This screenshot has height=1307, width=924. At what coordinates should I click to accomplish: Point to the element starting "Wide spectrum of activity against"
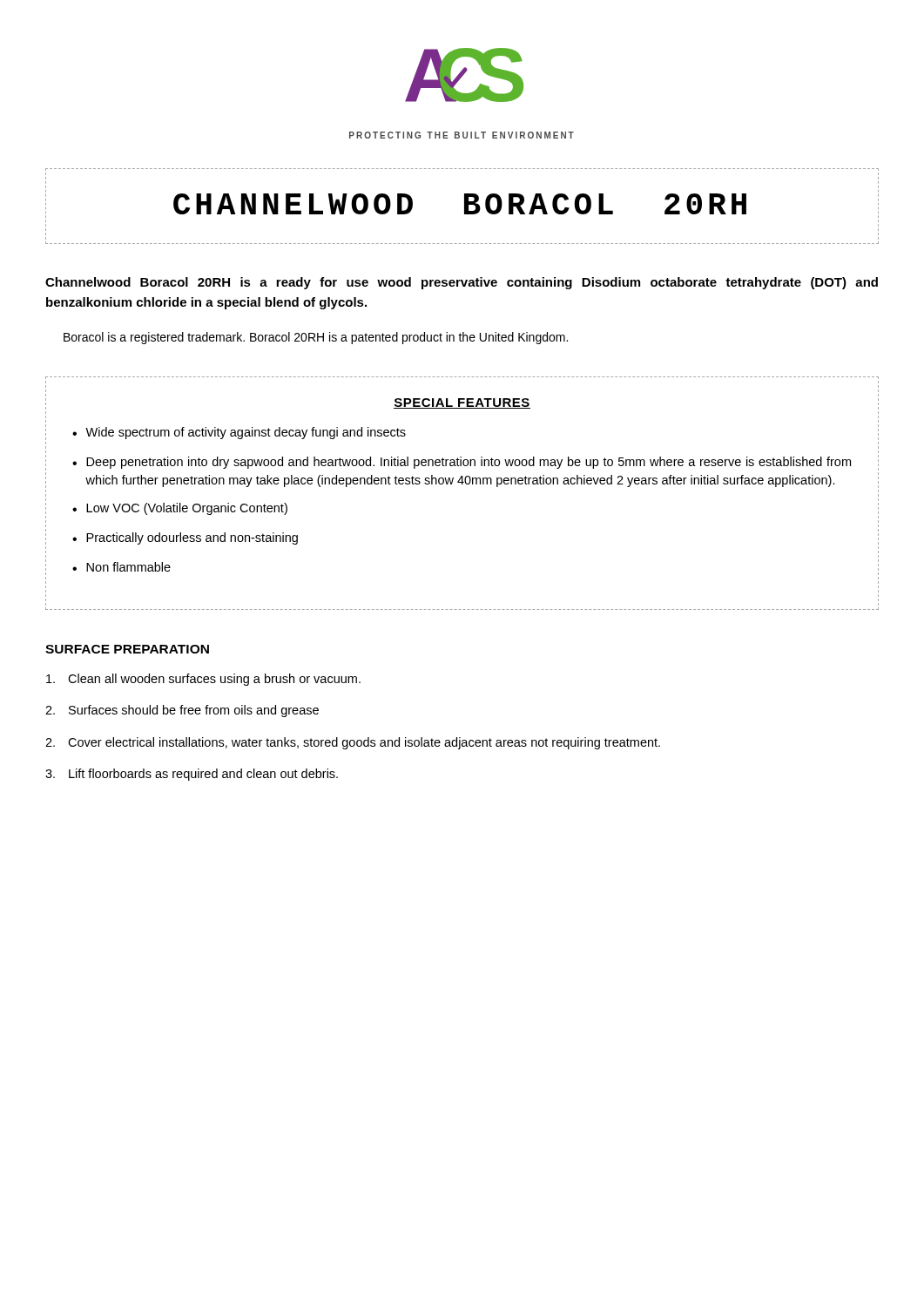pos(246,433)
